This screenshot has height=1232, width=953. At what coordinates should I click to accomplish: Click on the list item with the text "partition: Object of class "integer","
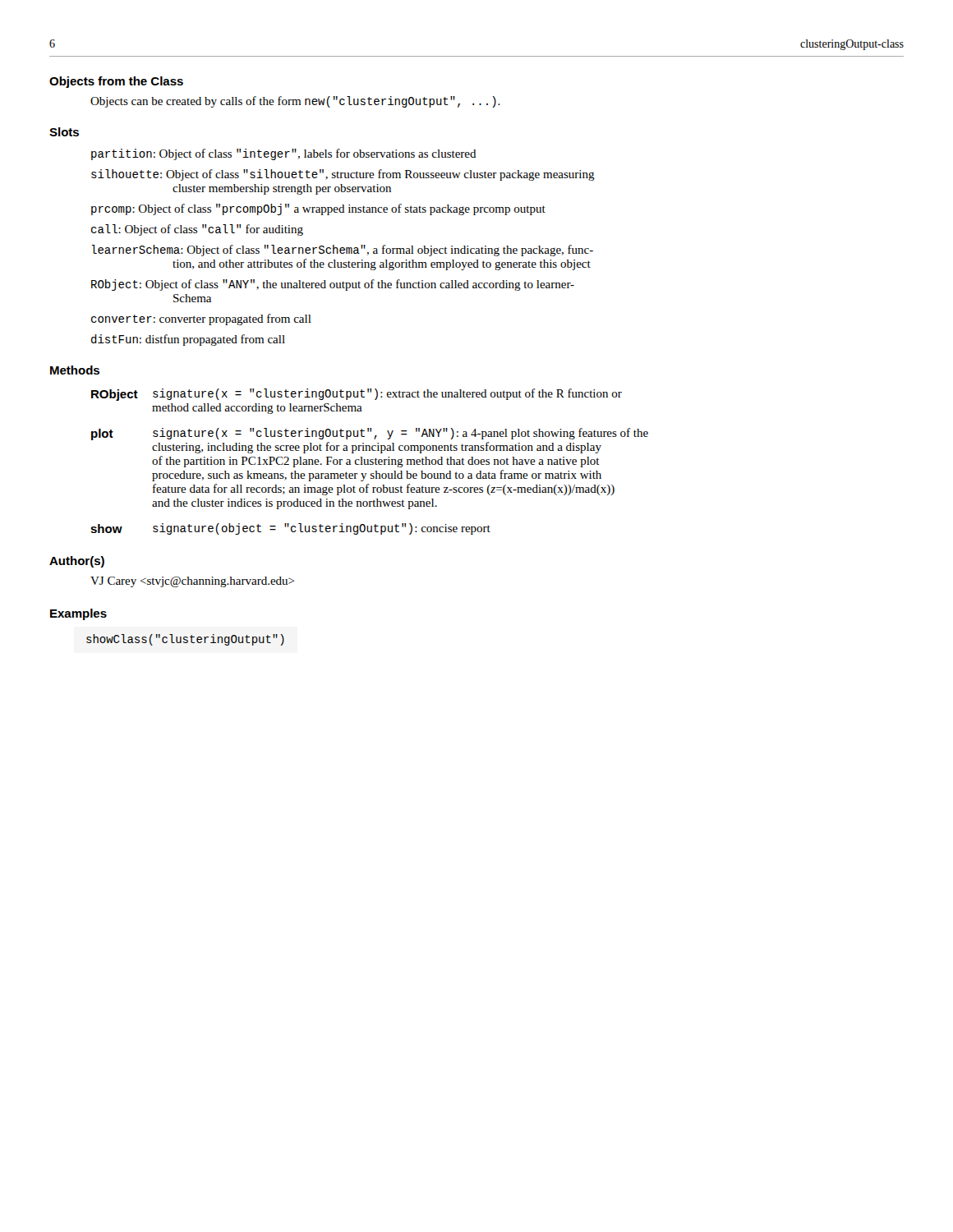pos(283,154)
